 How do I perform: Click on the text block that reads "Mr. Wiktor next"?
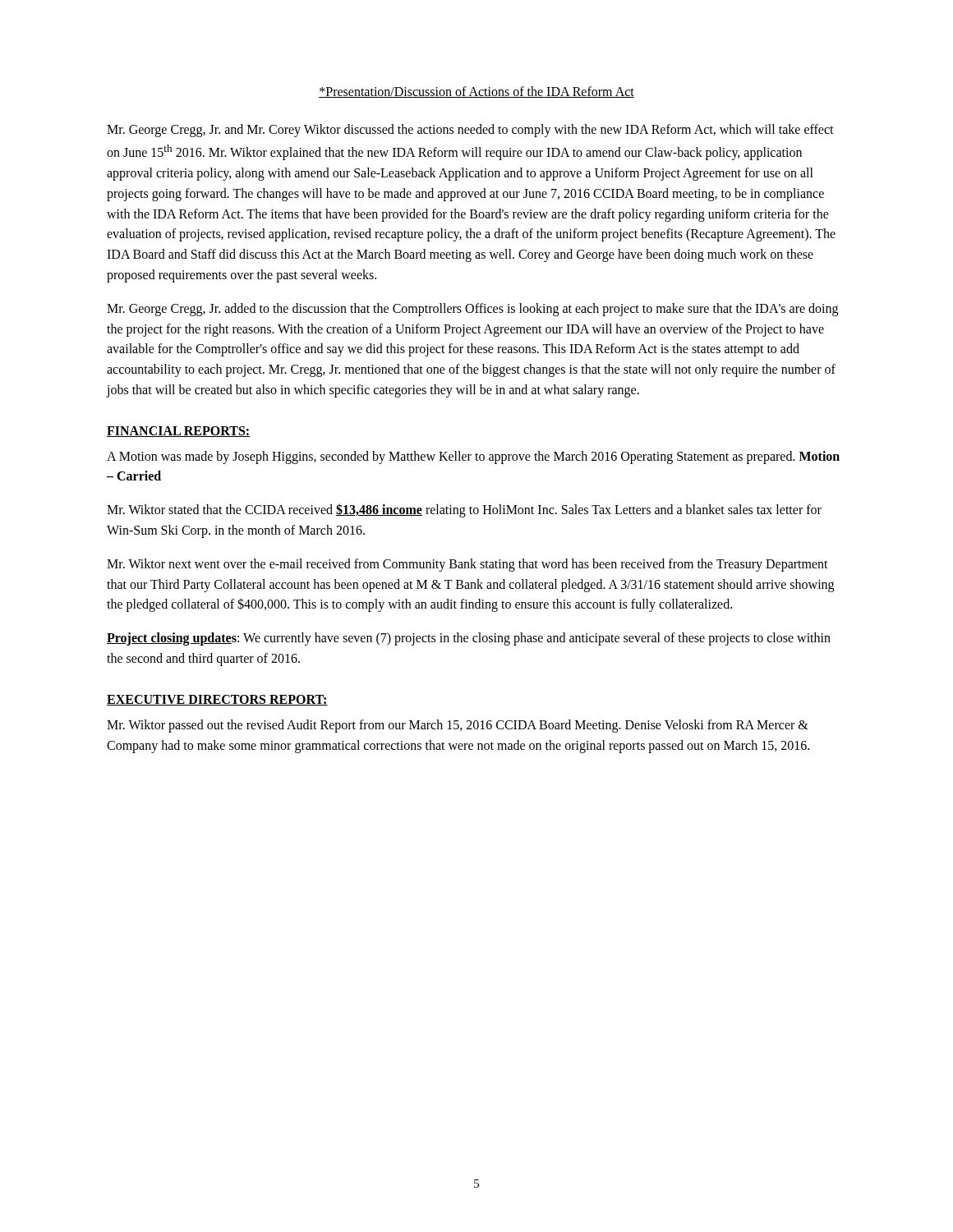pos(471,584)
